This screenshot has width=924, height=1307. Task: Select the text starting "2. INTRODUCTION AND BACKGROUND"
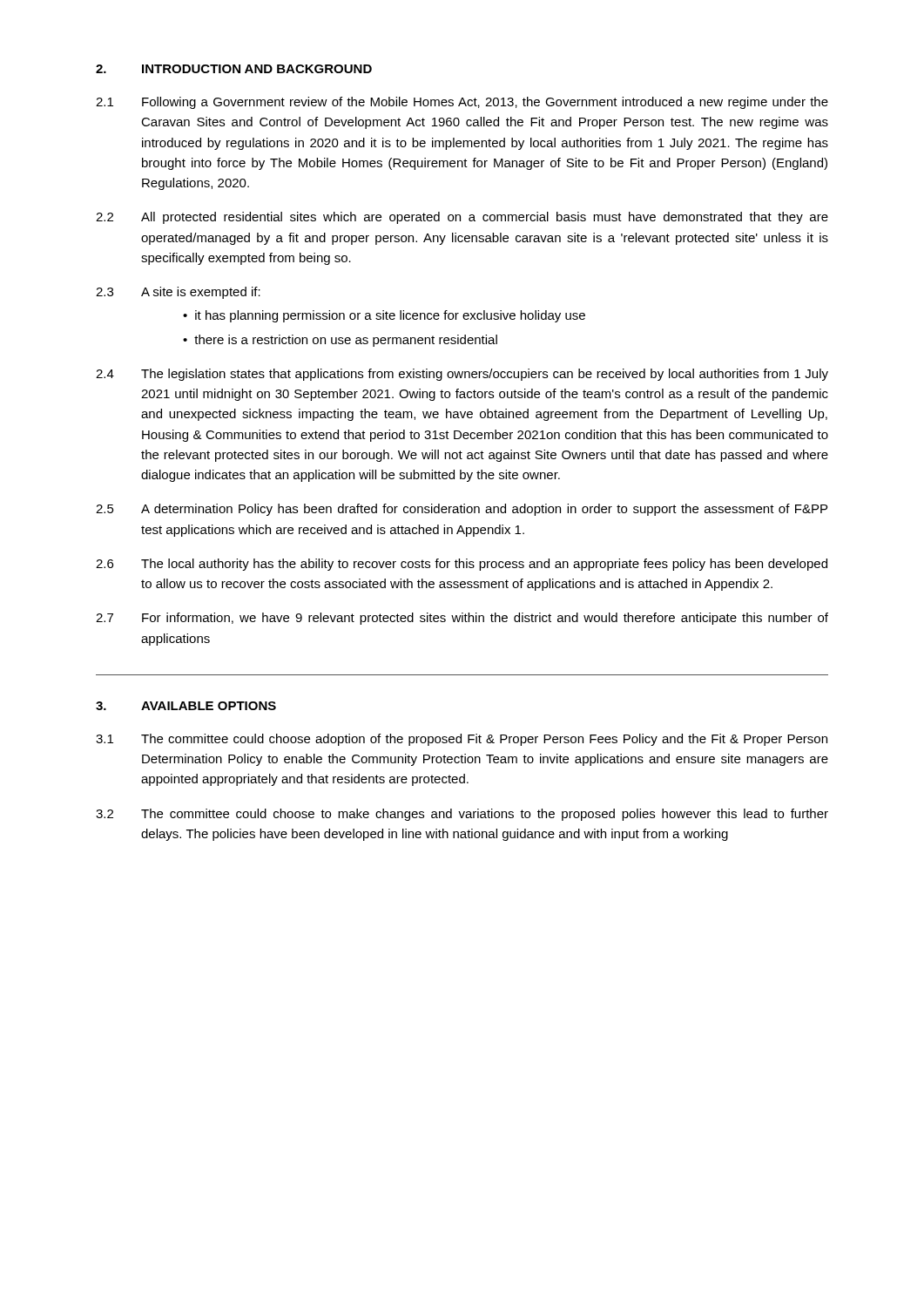point(234,68)
